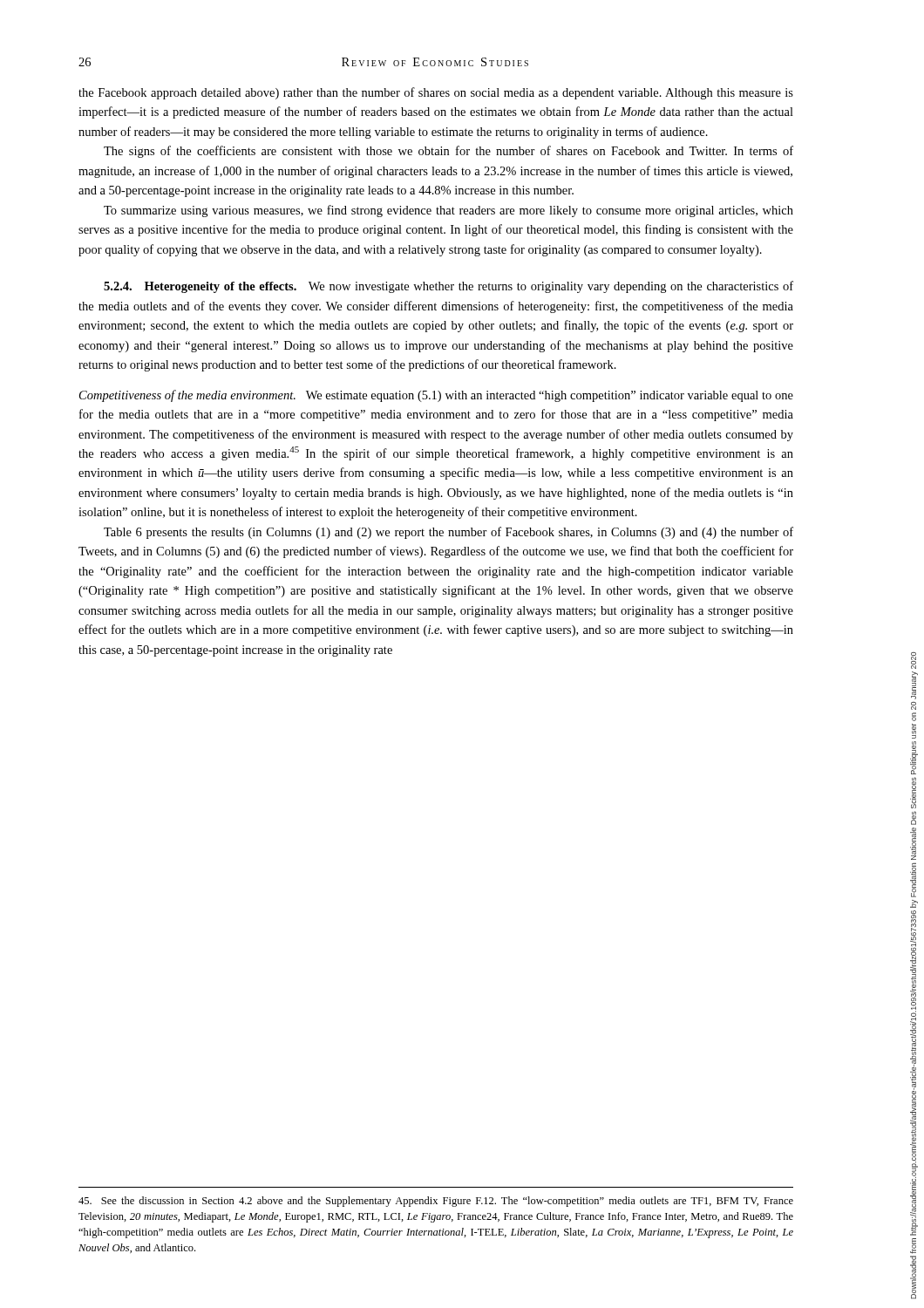924x1308 pixels.
Task: Navigate to the passage starting "To summarize using various measures,"
Action: (x=436, y=230)
